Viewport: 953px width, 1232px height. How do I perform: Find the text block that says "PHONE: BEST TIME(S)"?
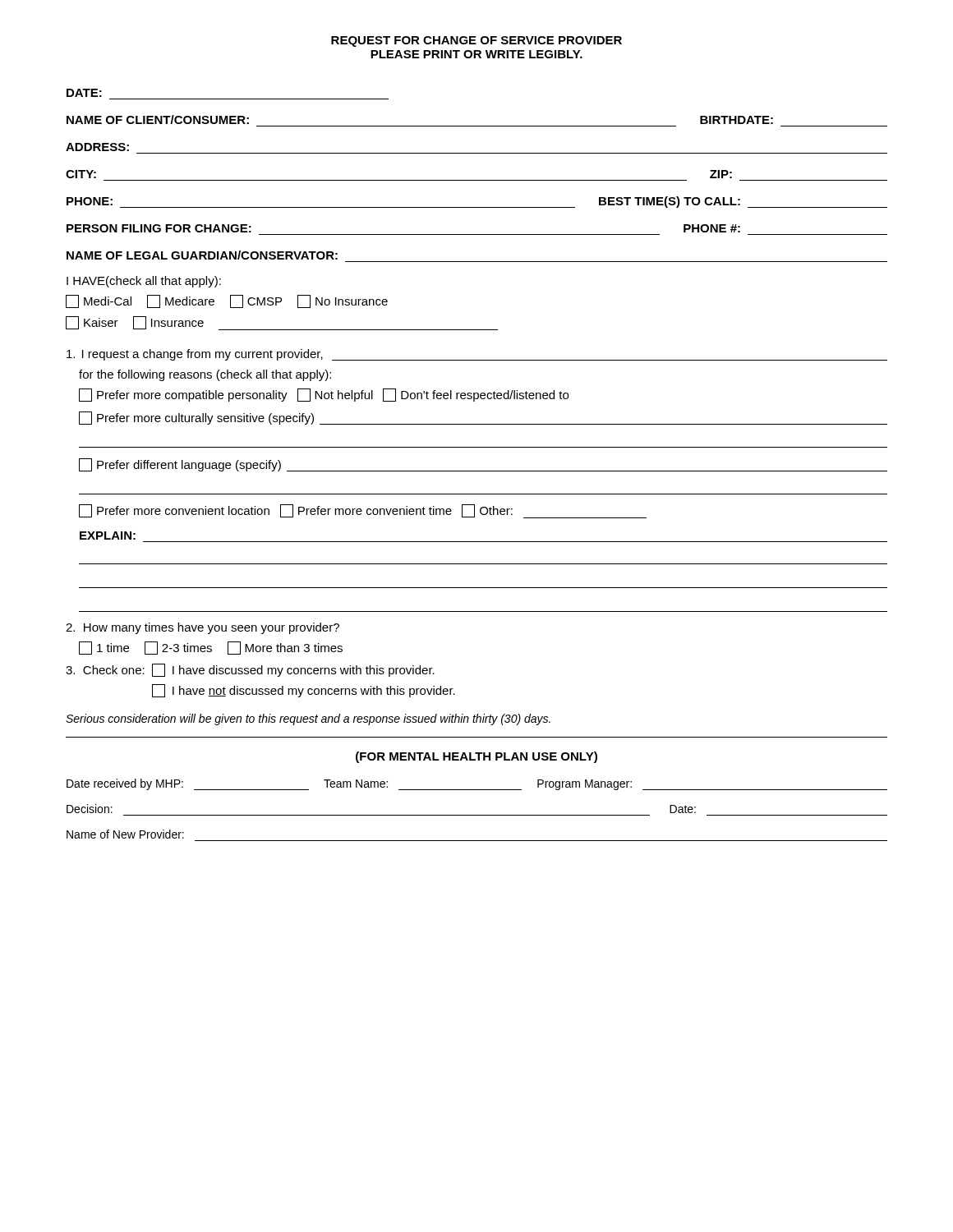click(476, 200)
